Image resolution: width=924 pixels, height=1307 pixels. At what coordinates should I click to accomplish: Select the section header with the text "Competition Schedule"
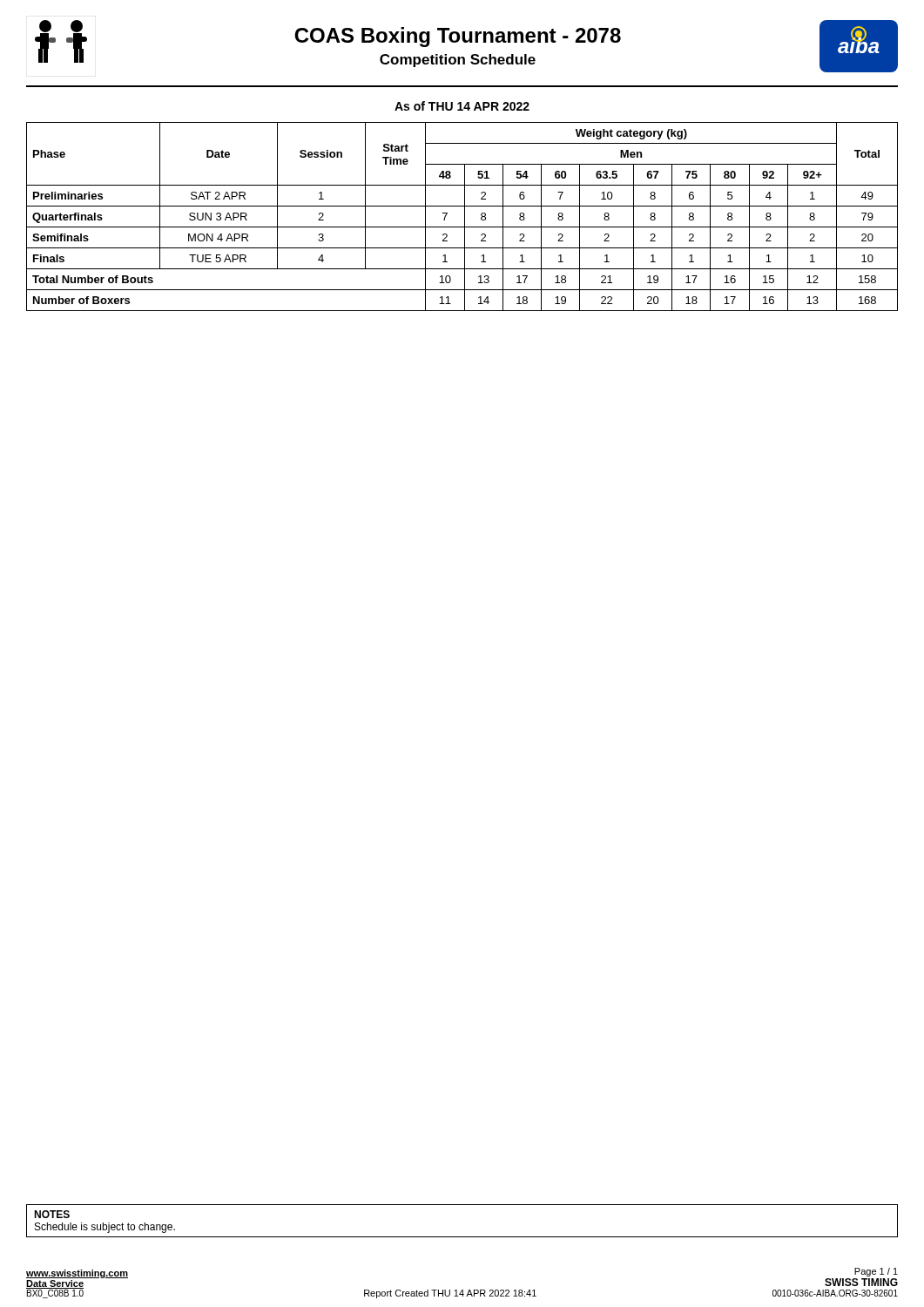coord(458,60)
